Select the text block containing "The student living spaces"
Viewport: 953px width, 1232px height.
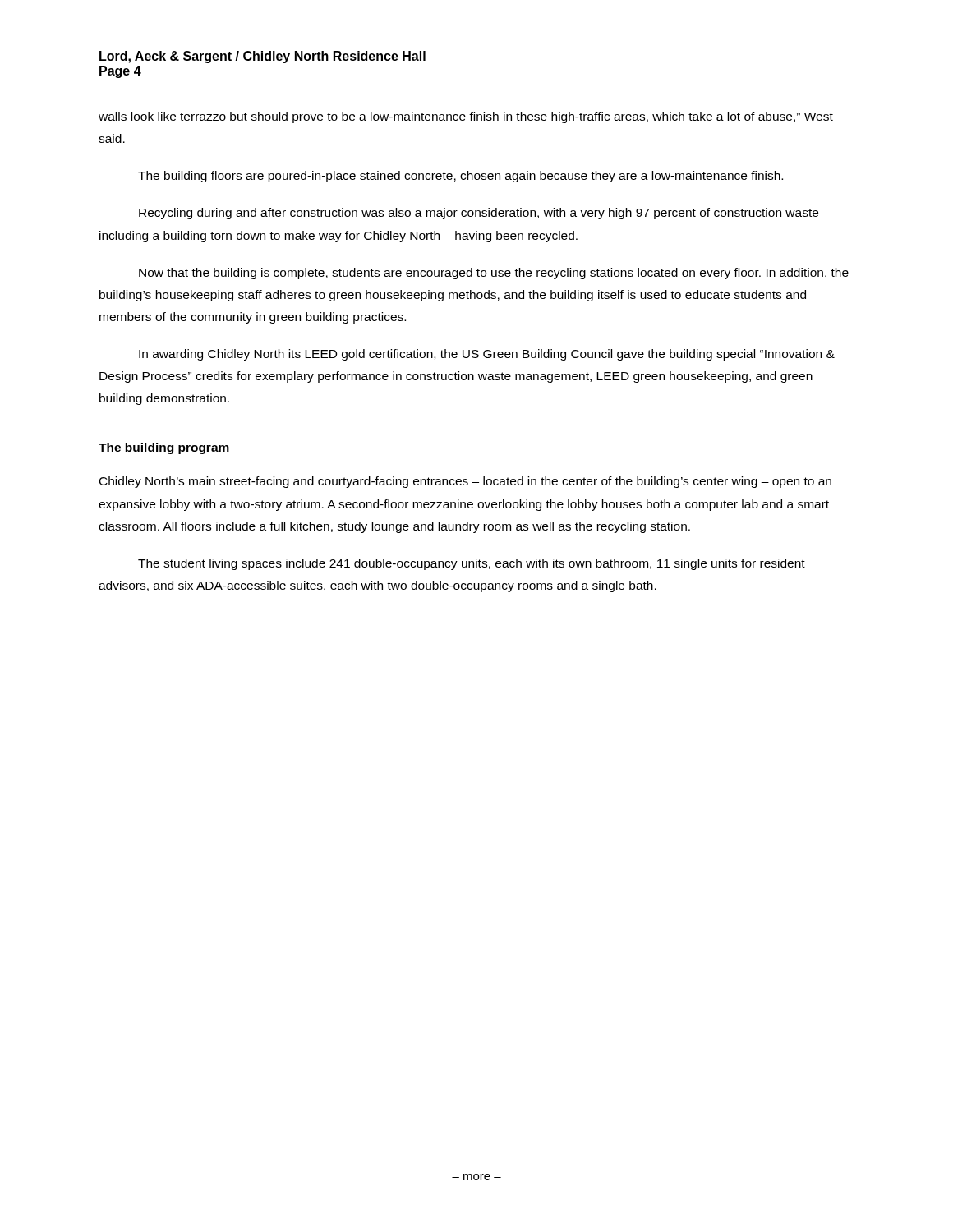[x=452, y=574]
